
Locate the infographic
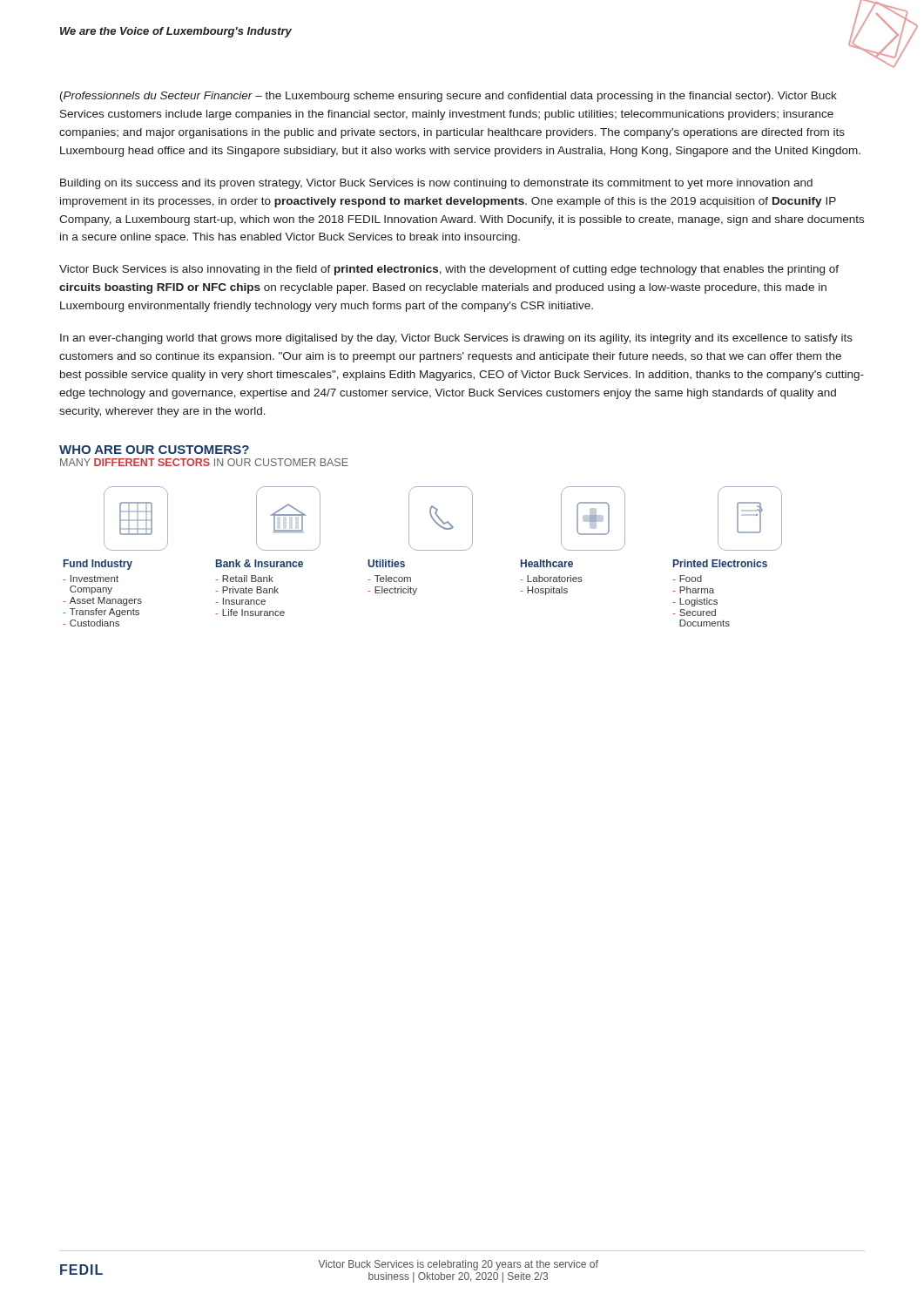(x=462, y=557)
